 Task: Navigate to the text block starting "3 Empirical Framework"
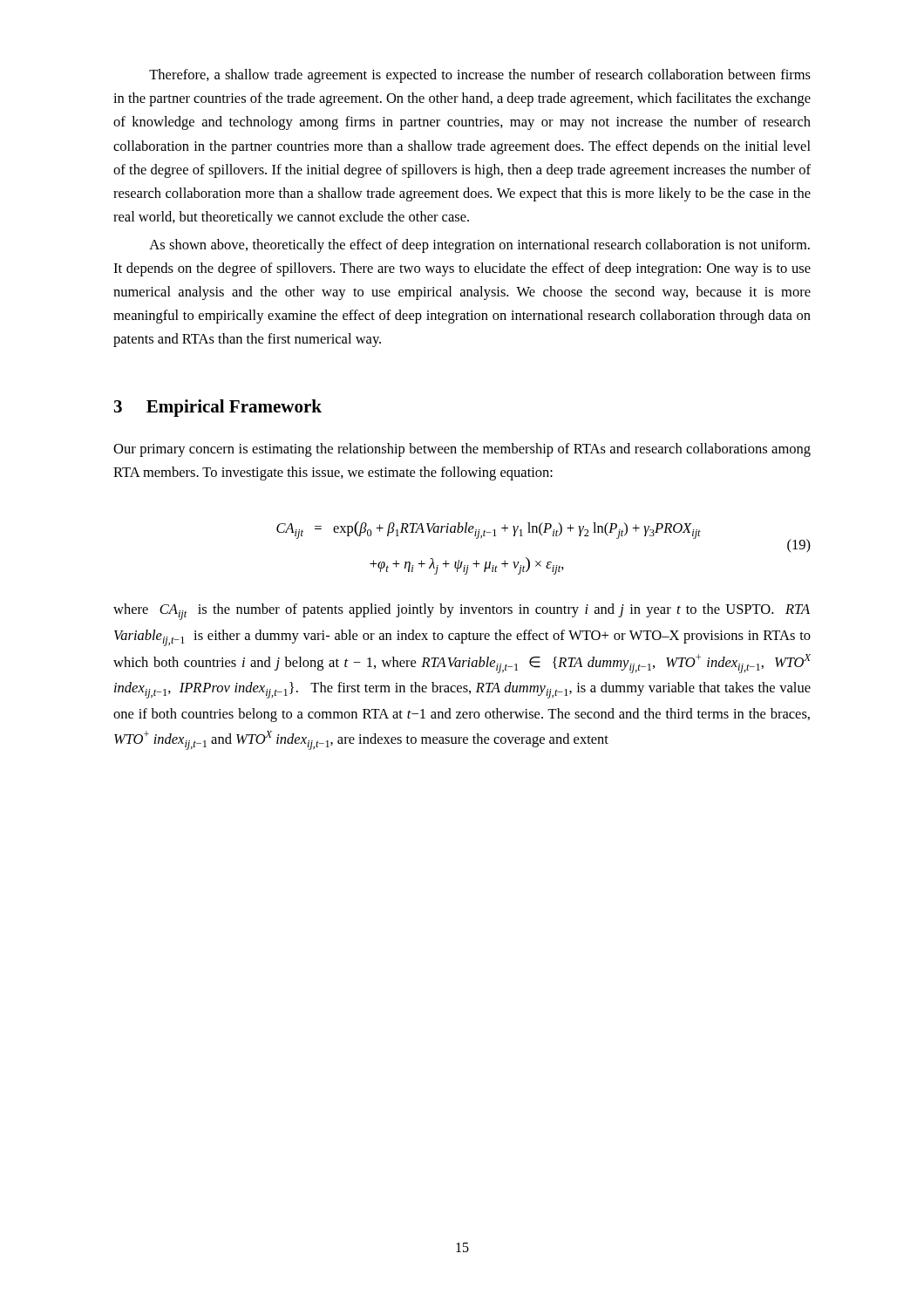217,406
